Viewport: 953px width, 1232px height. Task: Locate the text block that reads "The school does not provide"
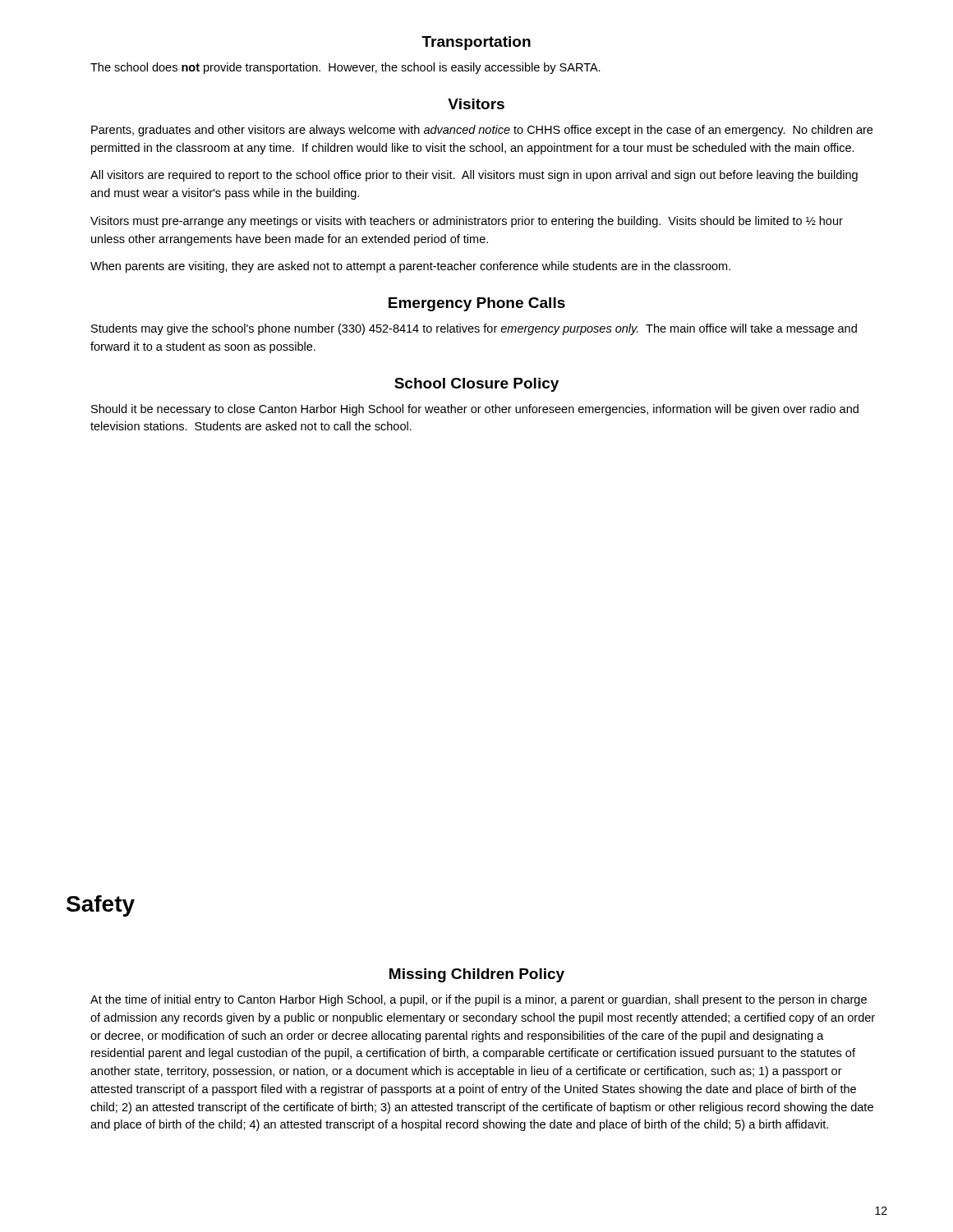(x=346, y=67)
